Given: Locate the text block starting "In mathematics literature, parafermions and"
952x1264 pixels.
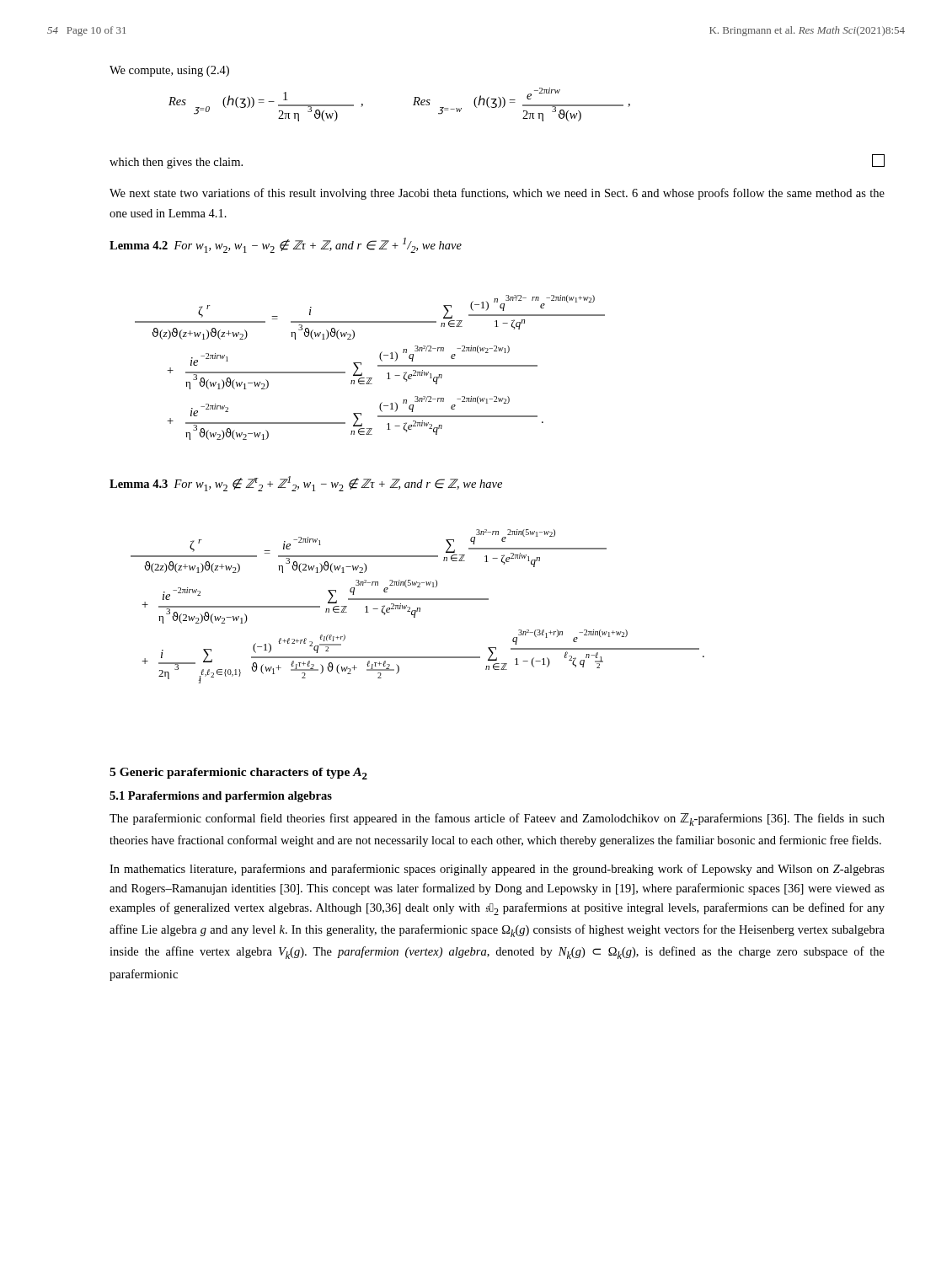Looking at the screenshot, I should [x=497, y=921].
